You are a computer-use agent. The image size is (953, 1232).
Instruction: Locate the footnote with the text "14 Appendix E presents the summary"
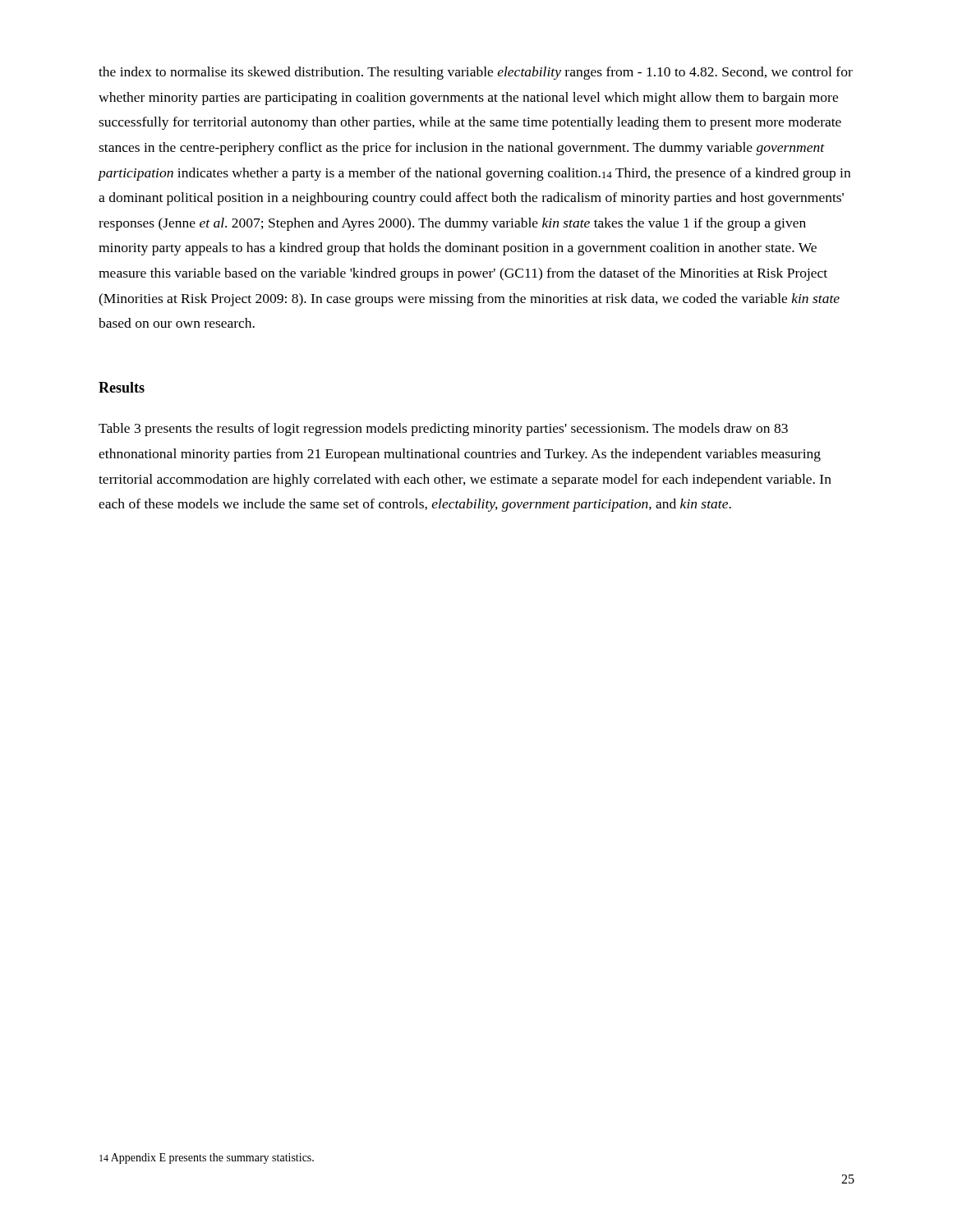[207, 1158]
